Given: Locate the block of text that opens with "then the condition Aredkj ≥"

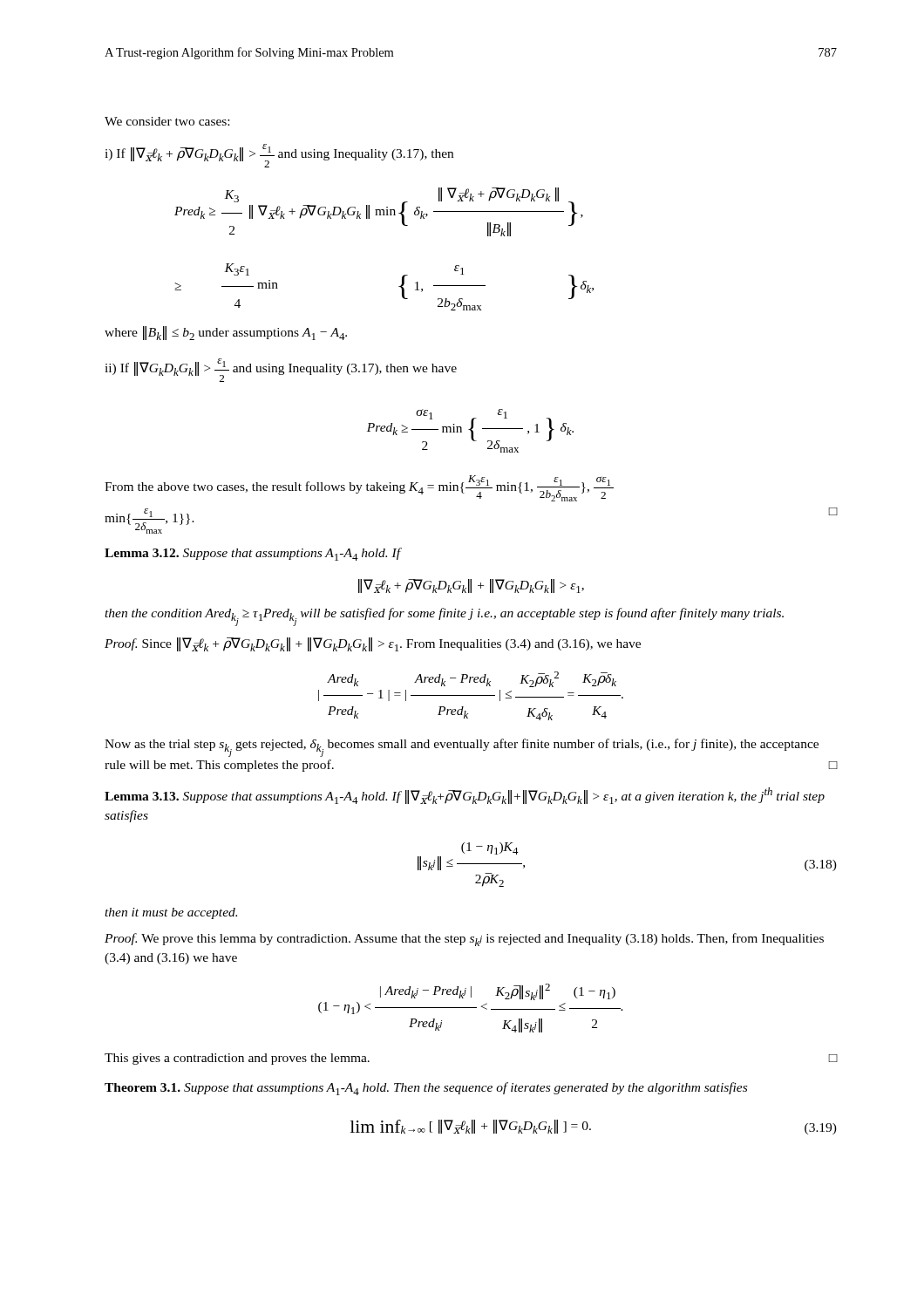Looking at the screenshot, I should [445, 615].
